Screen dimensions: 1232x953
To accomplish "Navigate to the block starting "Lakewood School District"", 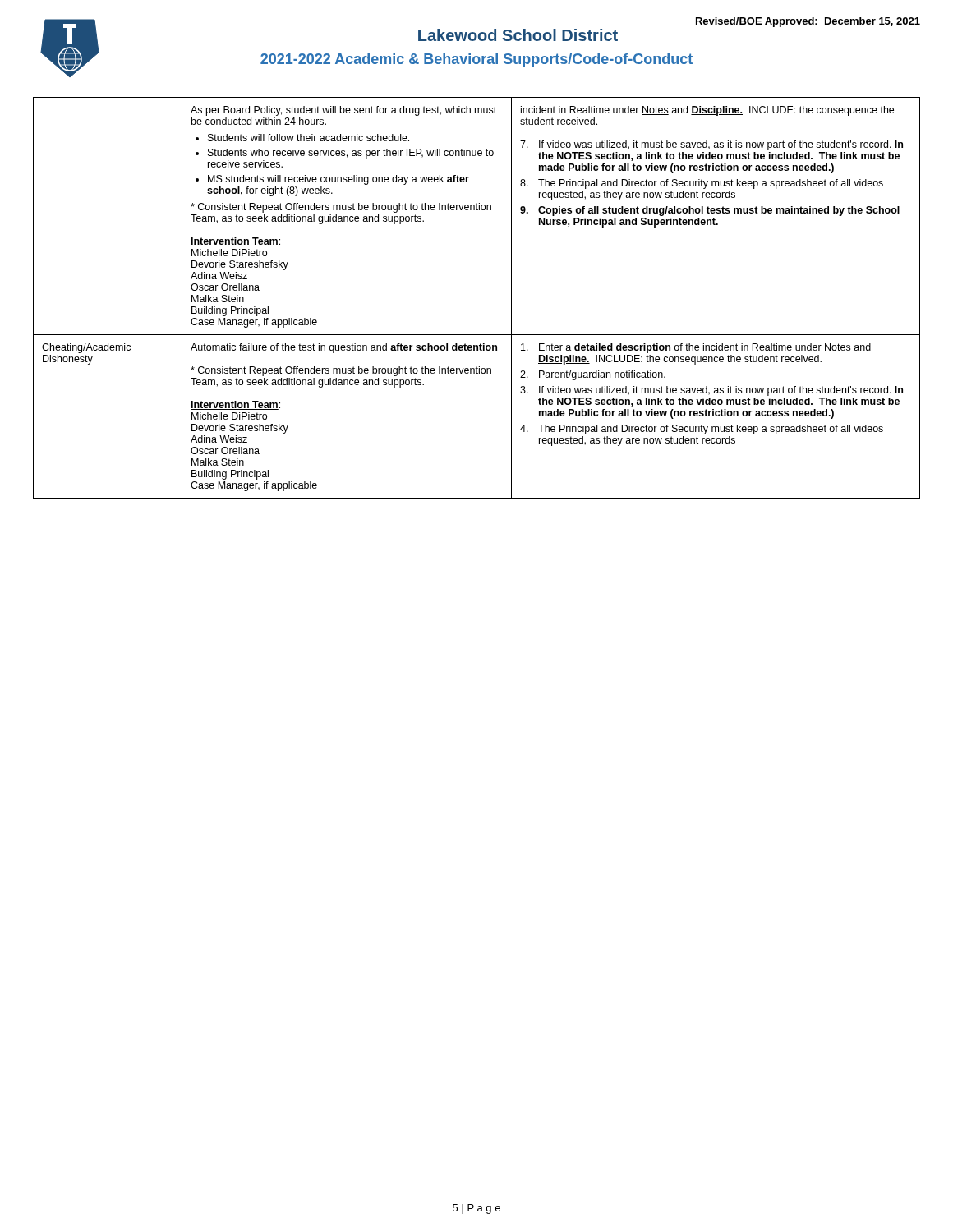I will (x=518, y=35).
